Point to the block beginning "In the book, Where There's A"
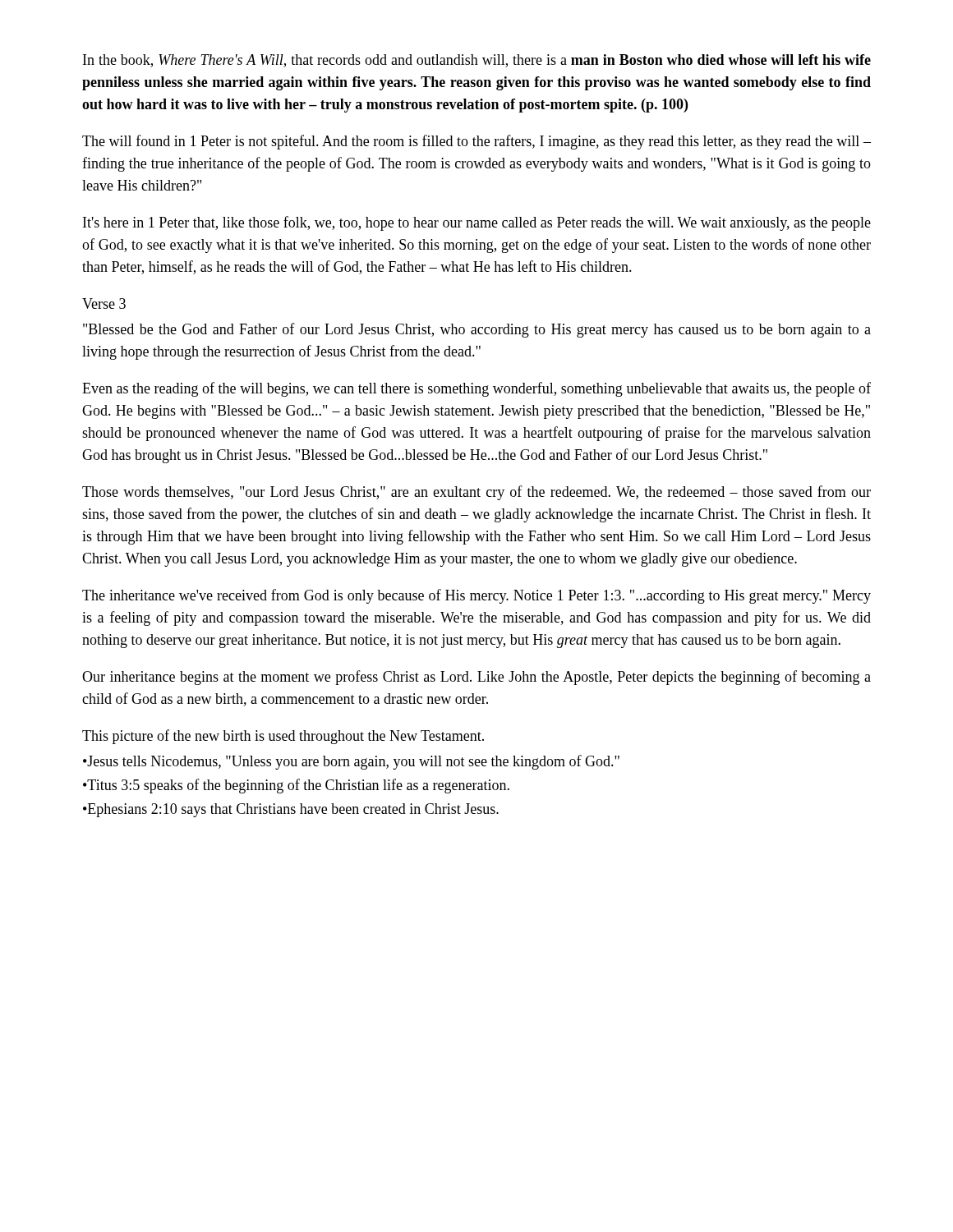 click(x=476, y=82)
